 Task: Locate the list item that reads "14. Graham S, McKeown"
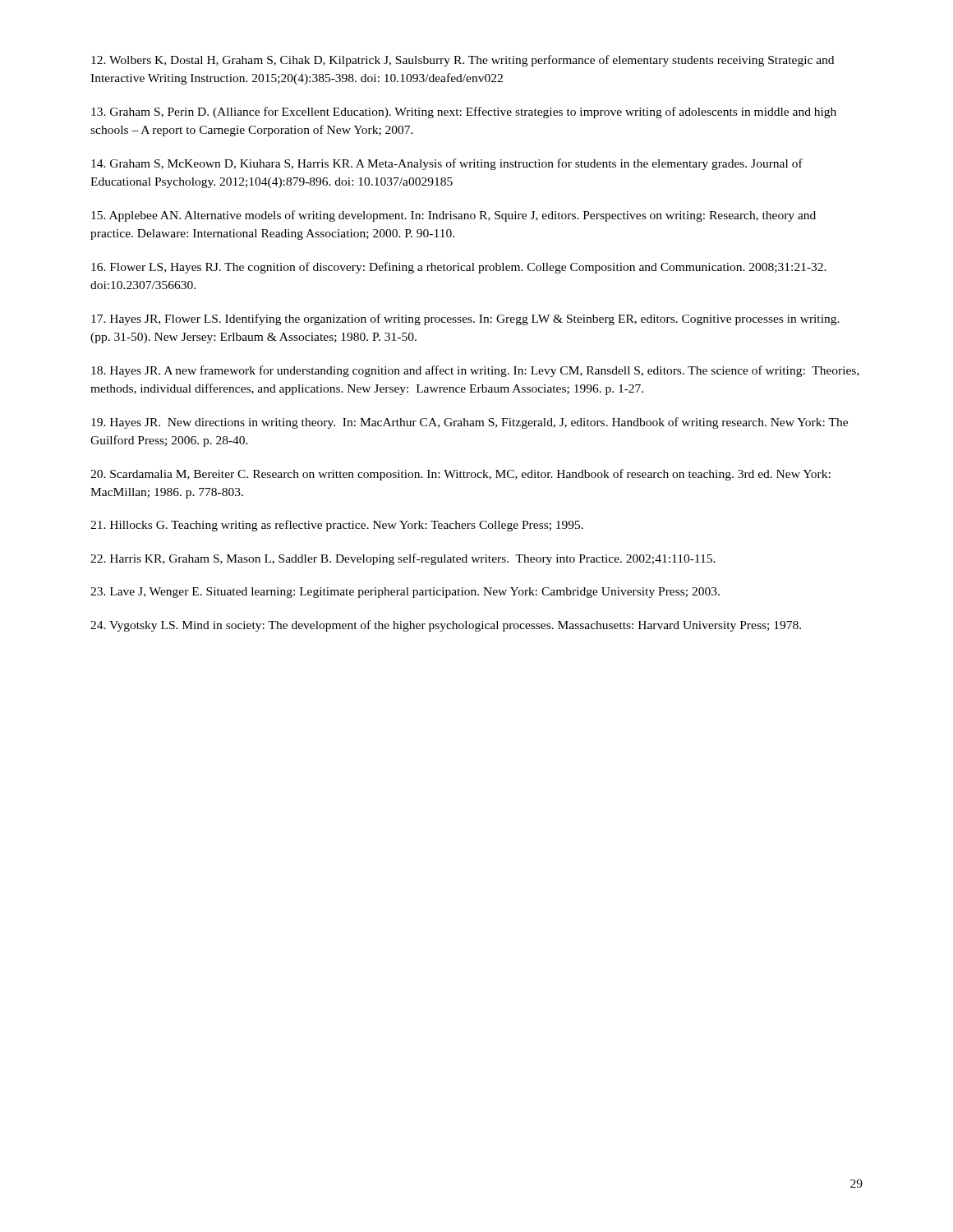point(446,172)
